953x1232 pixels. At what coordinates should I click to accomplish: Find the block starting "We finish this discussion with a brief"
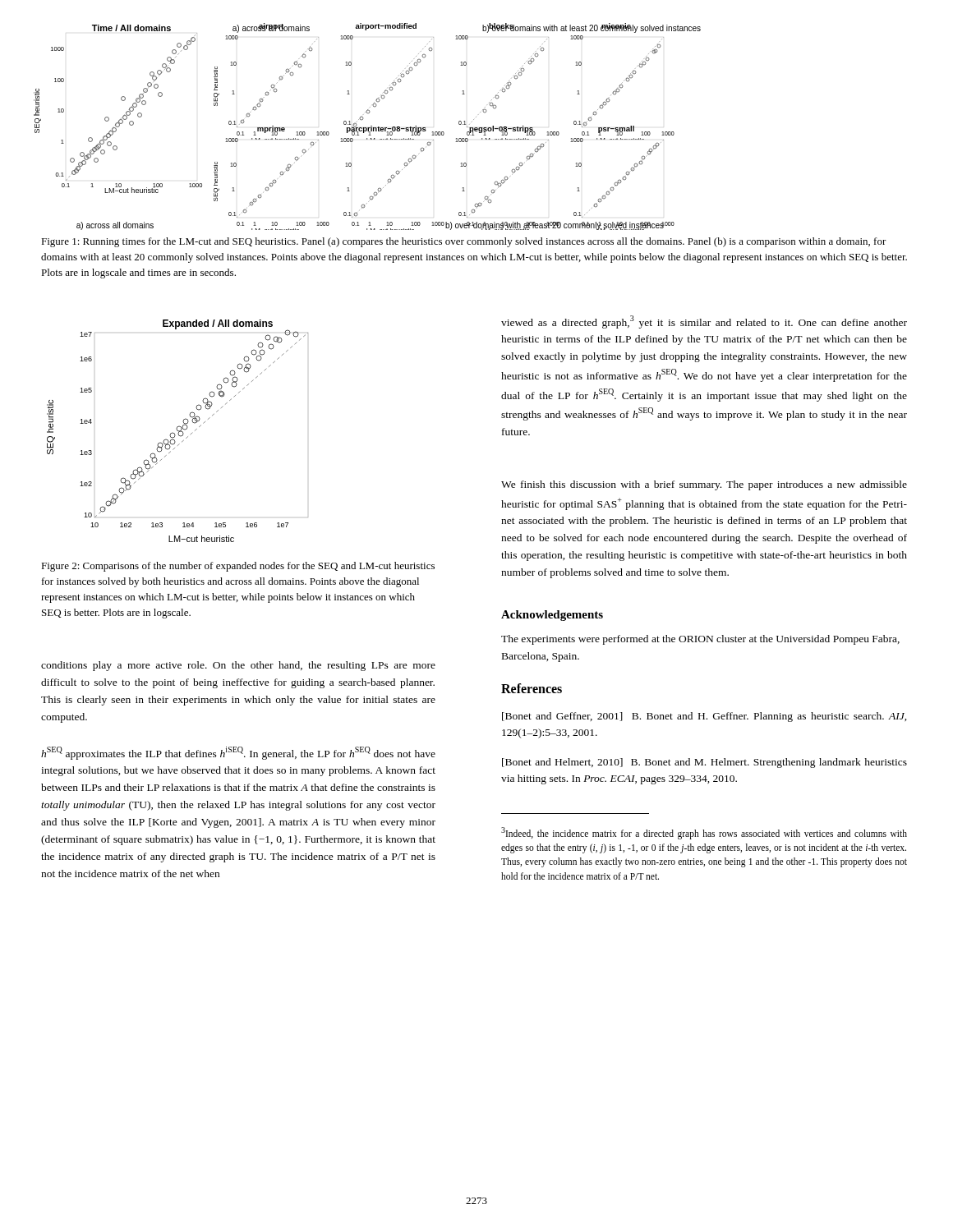point(704,528)
